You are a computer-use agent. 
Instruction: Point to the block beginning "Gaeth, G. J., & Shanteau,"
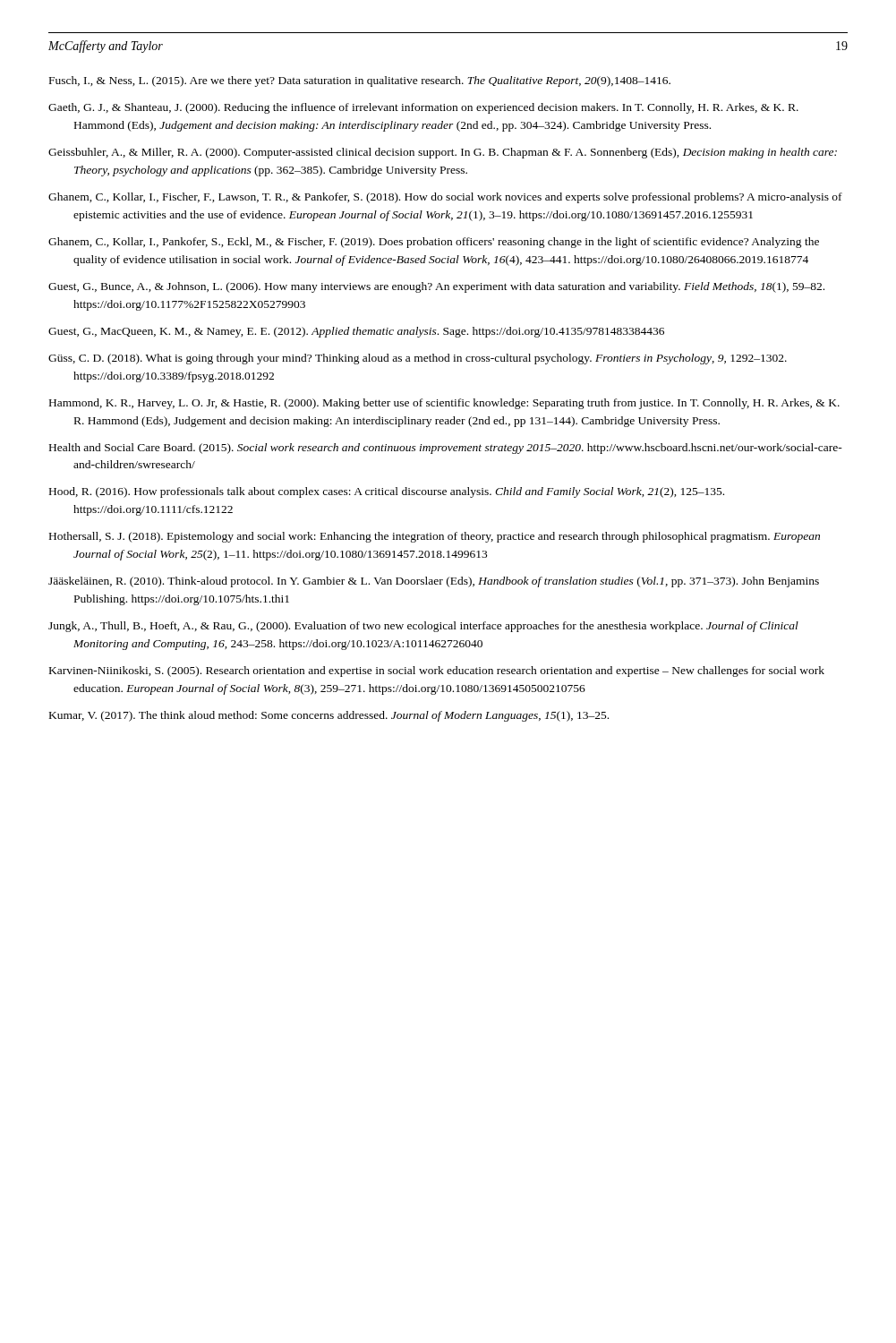point(424,116)
